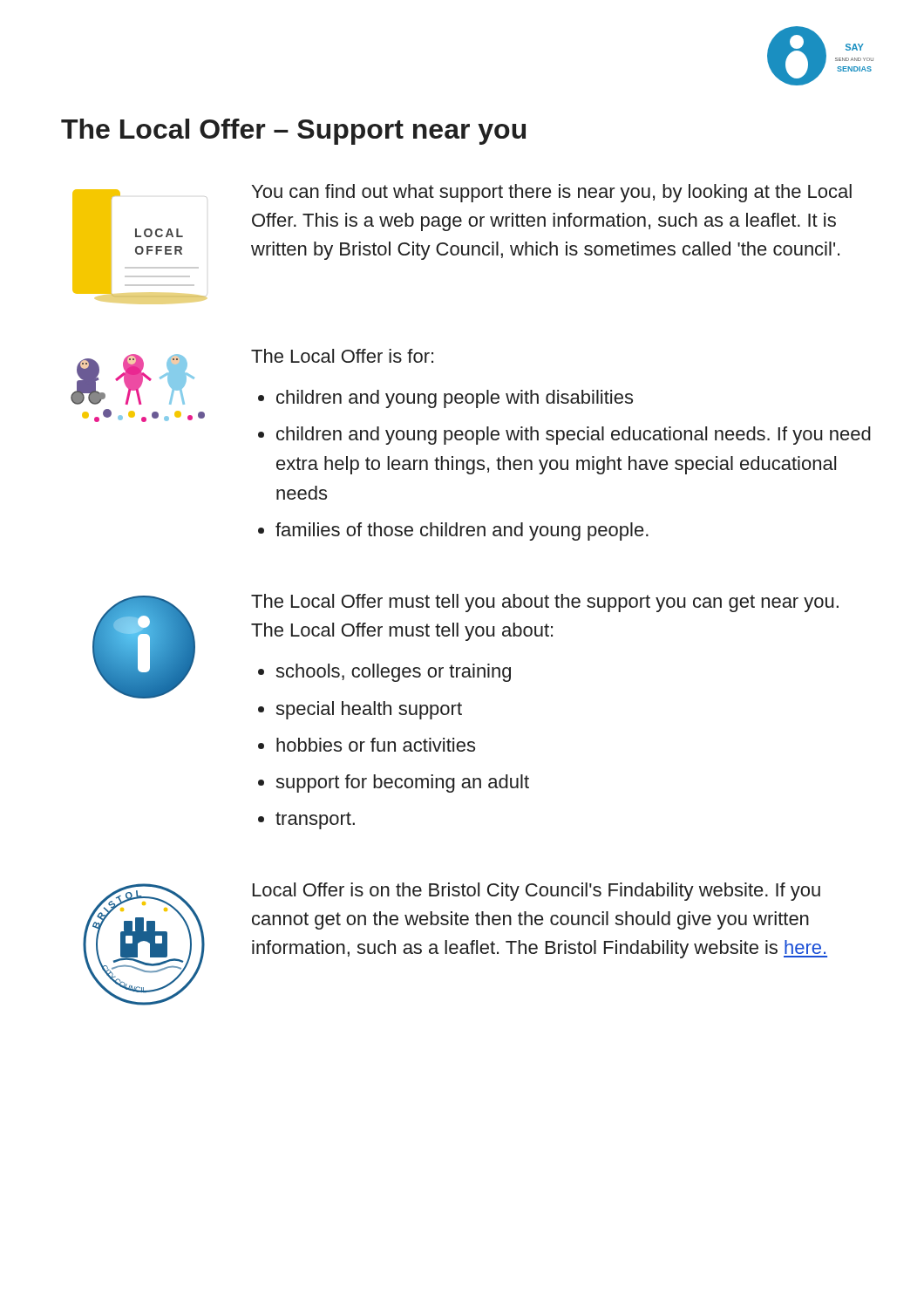Point to the text block starting "hobbies or fun"

[376, 745]
